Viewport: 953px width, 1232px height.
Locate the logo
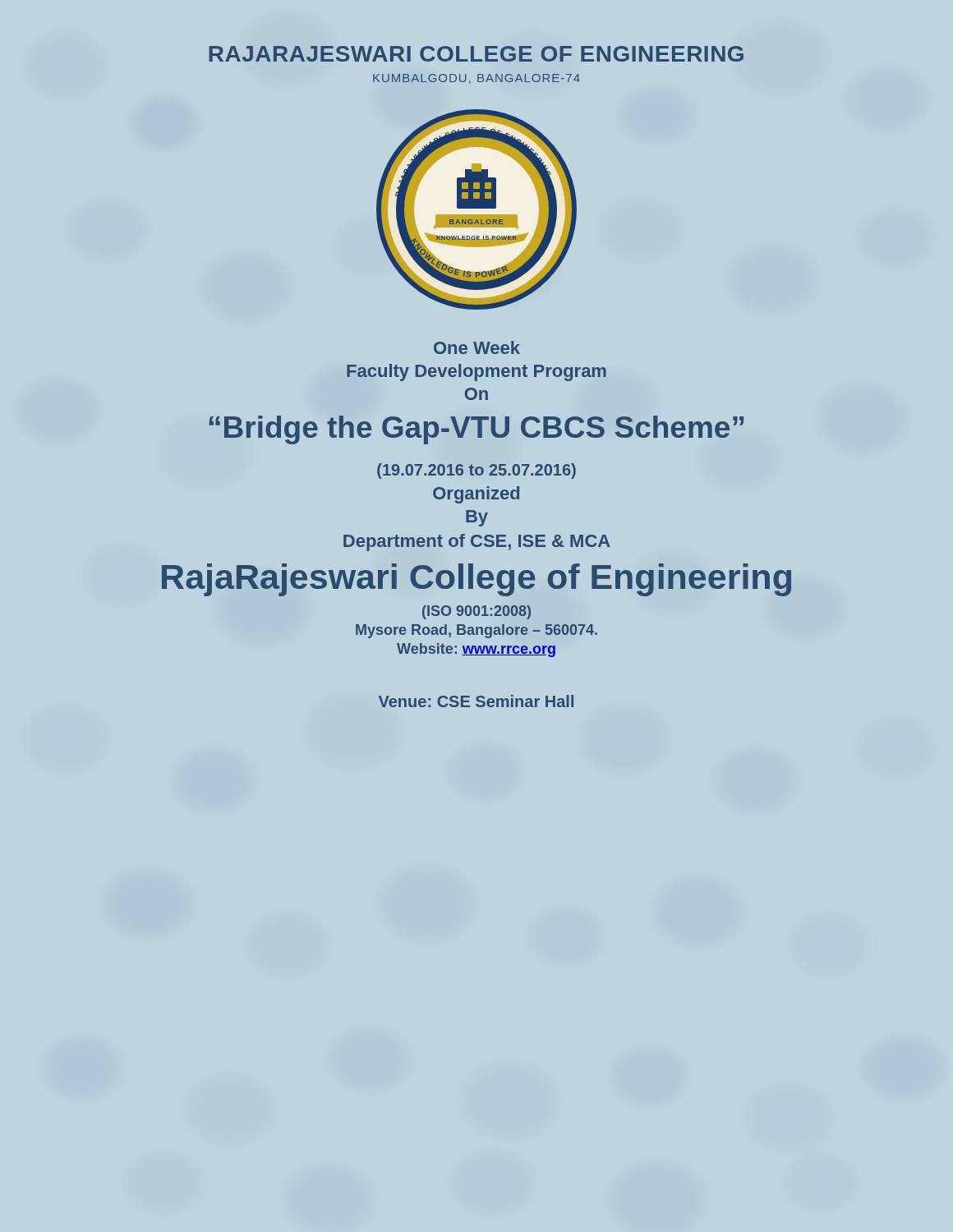click(x=476, y=209)
